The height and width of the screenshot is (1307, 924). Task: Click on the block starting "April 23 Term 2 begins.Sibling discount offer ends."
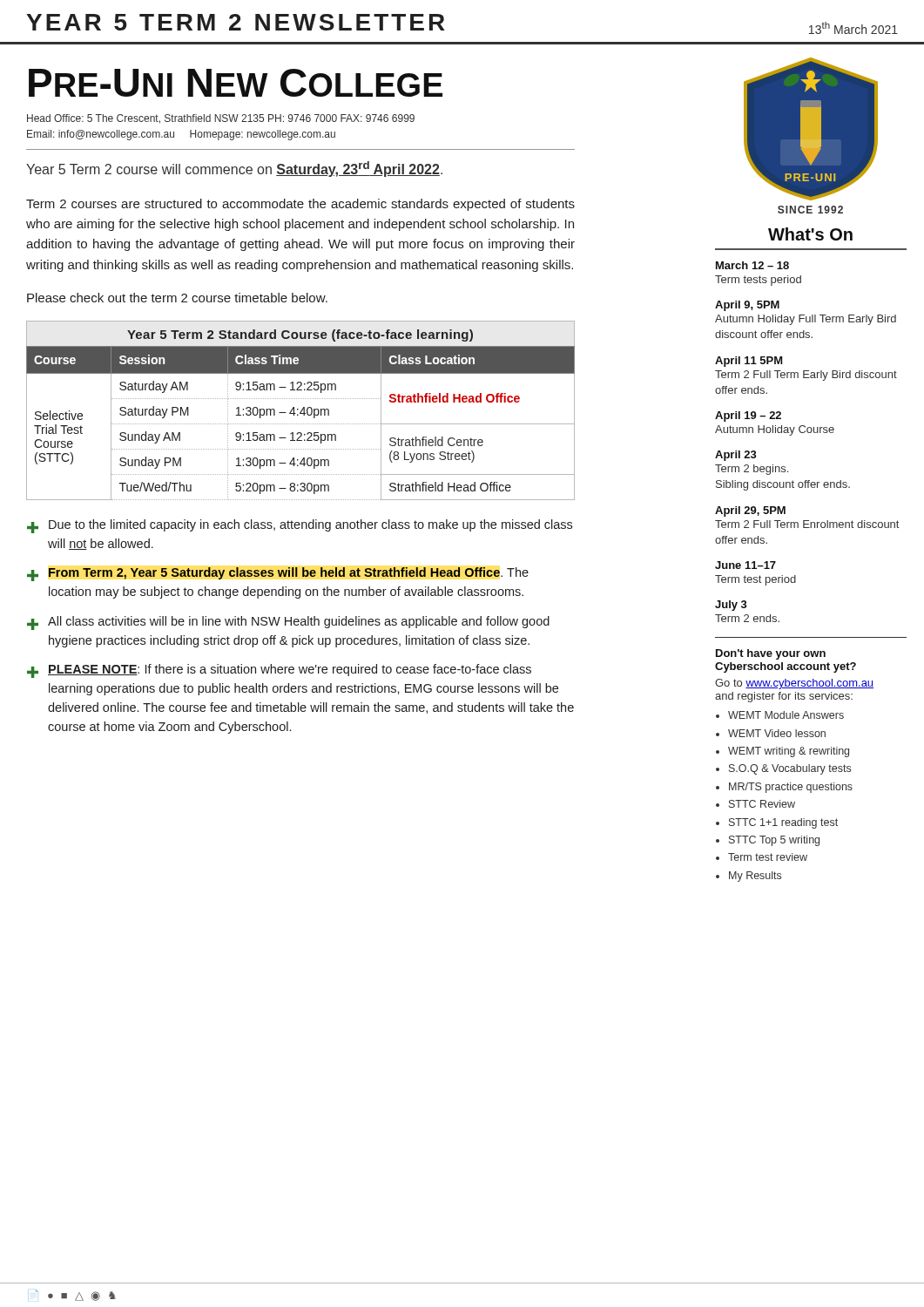(811, 469)
